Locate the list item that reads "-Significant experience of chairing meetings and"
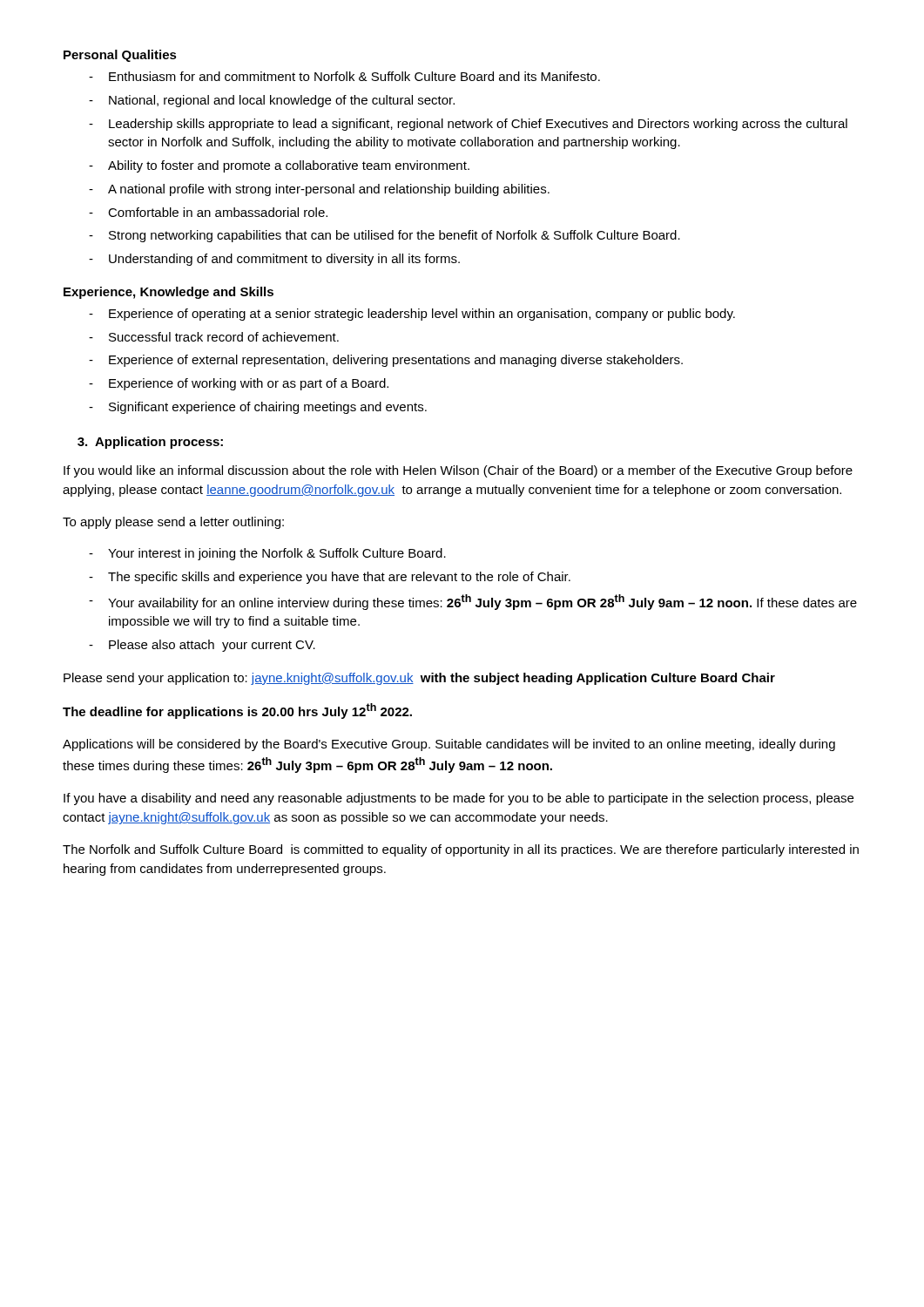The height and width of the screenshot is (1307, 924). click(x=258, y=408)
